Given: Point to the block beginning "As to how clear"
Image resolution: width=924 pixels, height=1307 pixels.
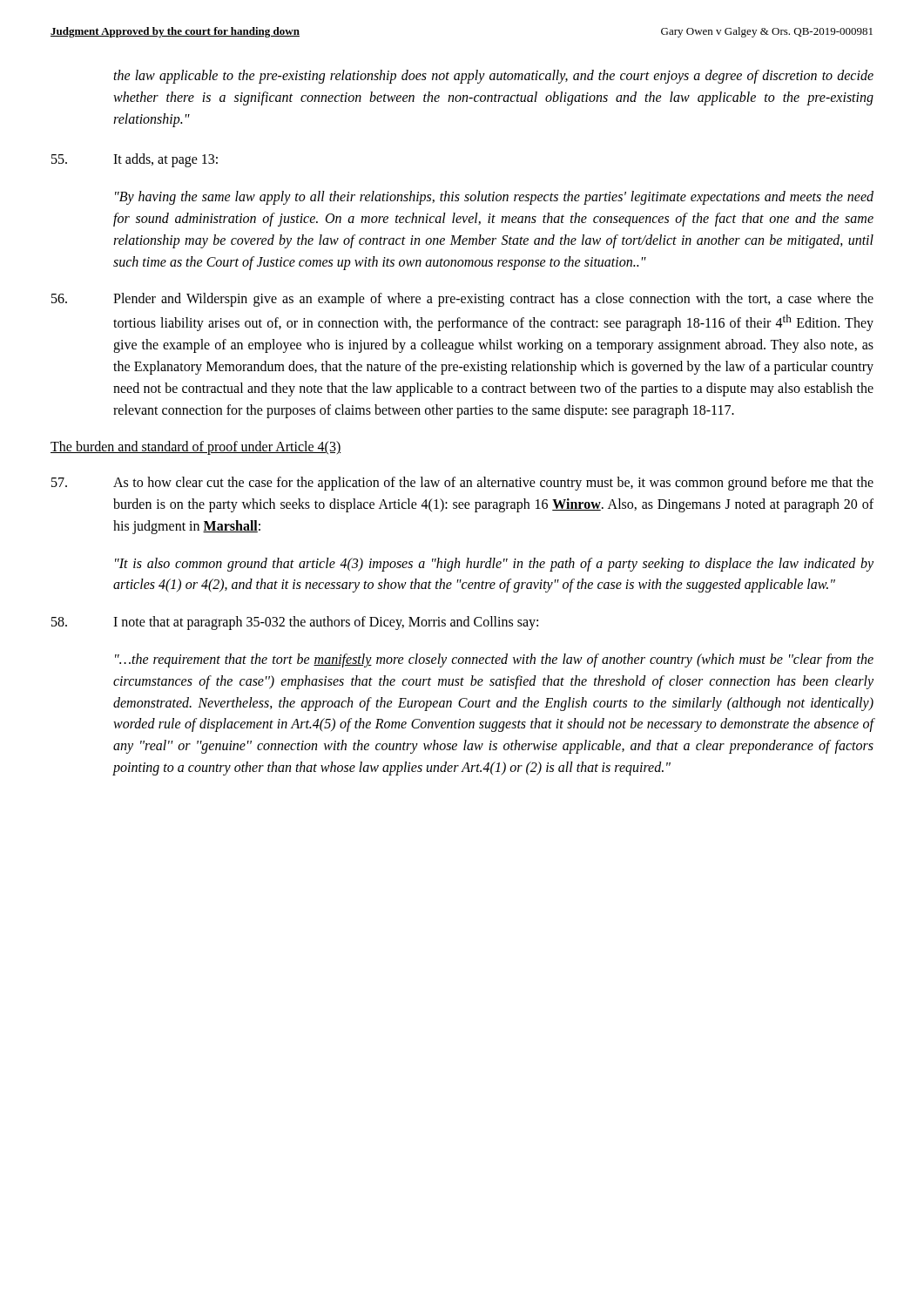Looking at the screenshot, I should [x=462, y=505].
